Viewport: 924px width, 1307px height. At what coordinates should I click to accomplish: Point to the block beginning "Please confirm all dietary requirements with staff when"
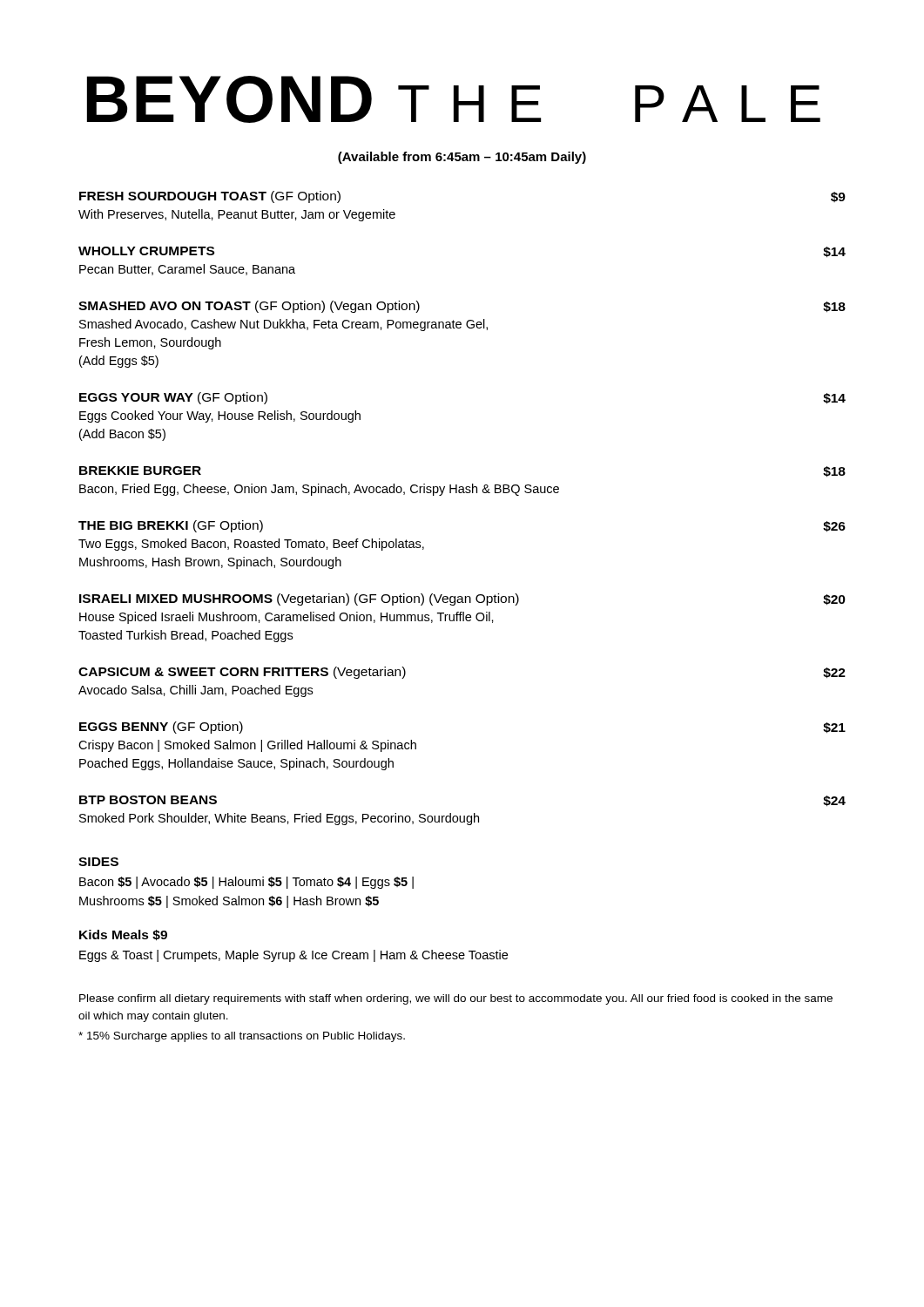456,1007
